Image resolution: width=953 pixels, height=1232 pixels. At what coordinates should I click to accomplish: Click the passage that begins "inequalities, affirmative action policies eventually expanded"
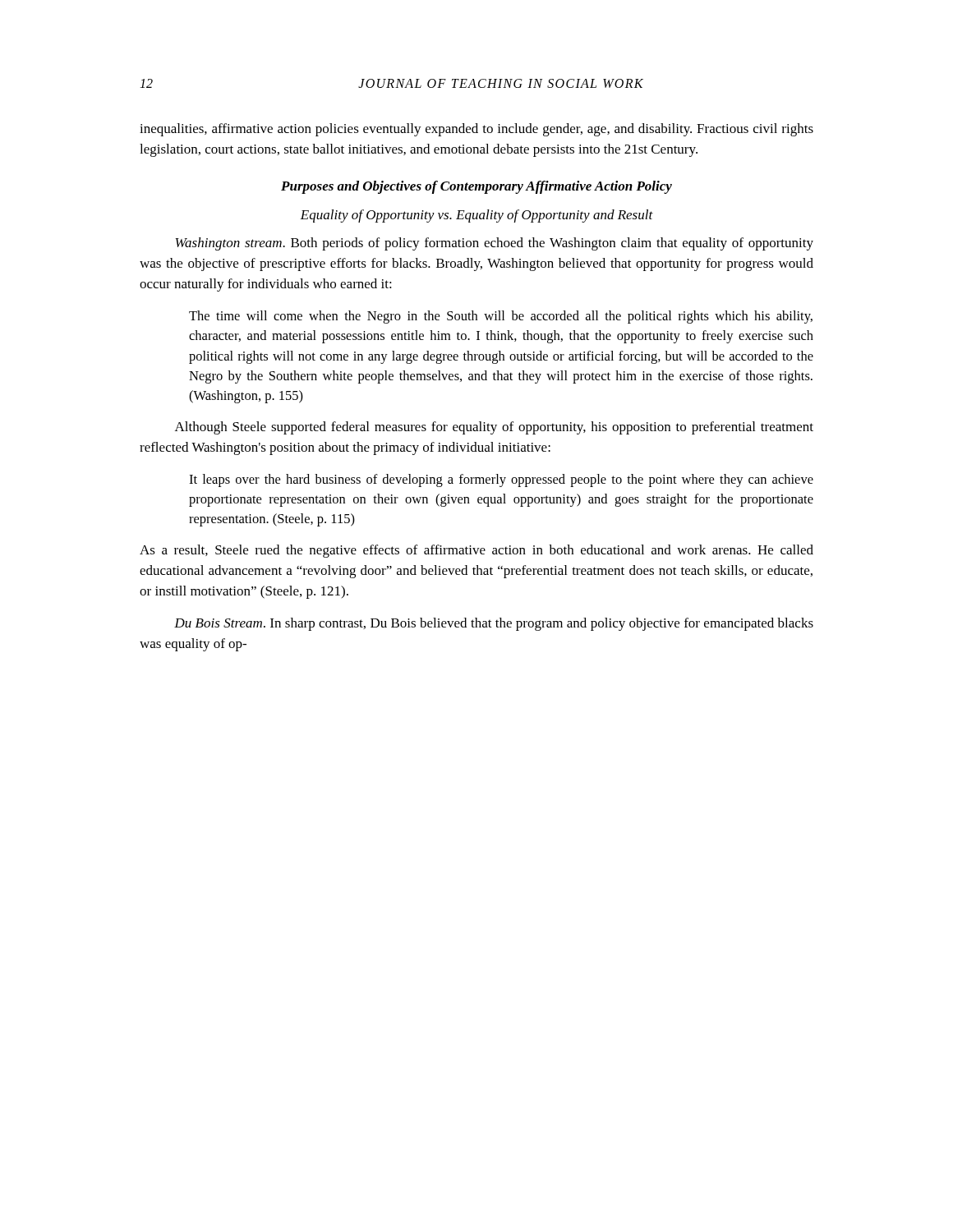[476, 139]
